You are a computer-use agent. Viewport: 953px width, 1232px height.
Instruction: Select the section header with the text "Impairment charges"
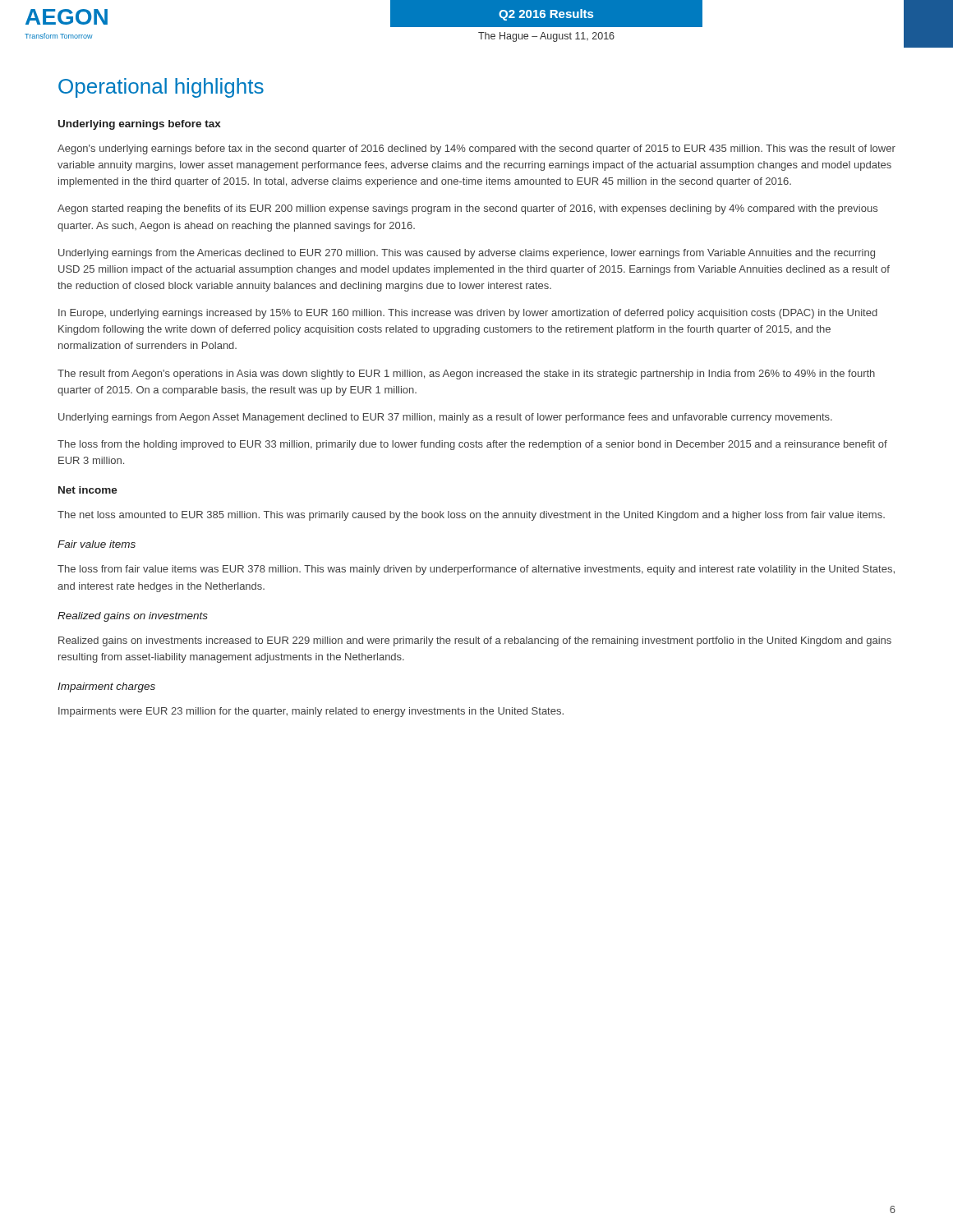106,687
